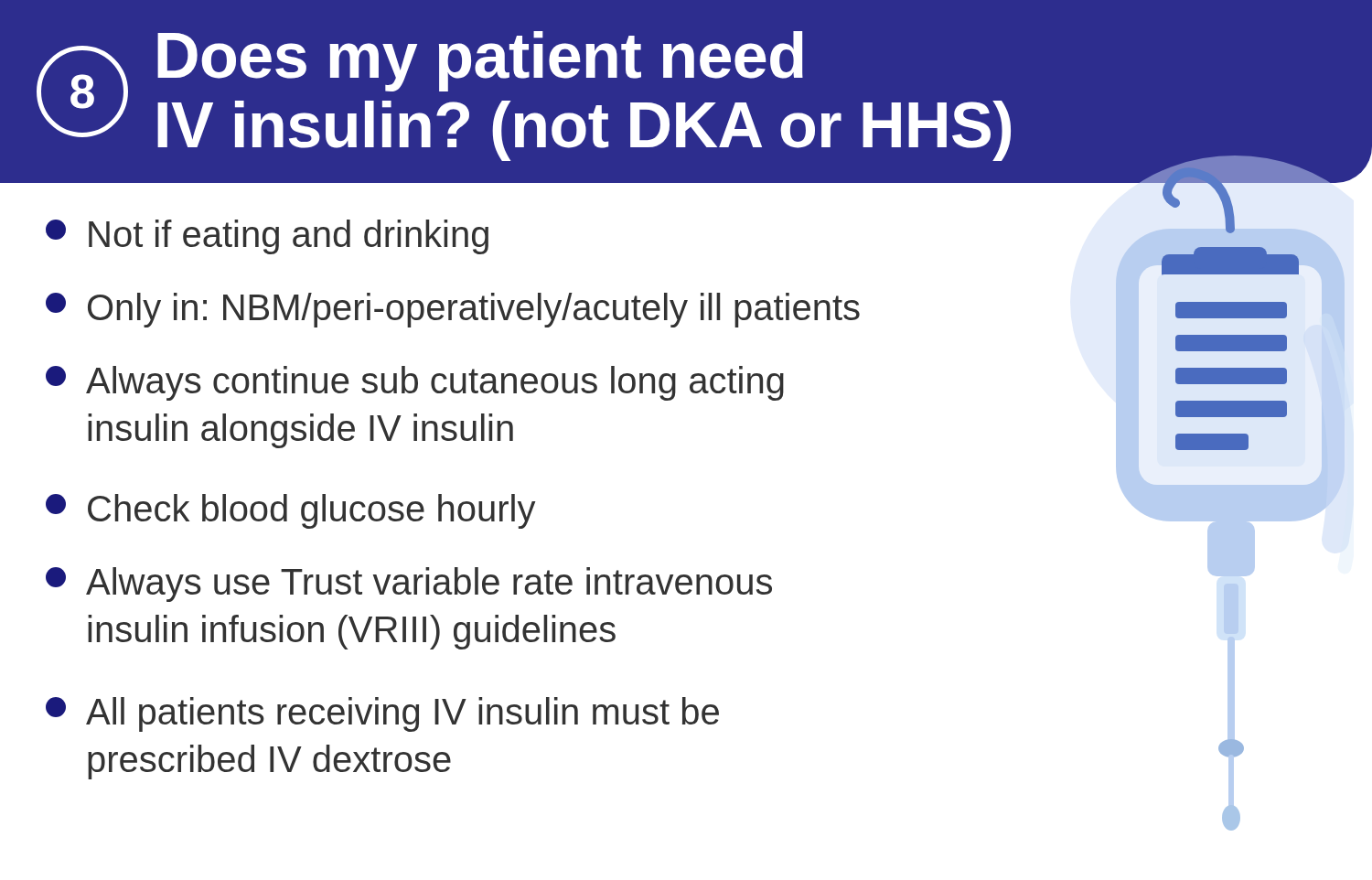Image resolution: width=1372 pixels, height=880 pixels.
Task: Locate the list item containing "Always continue sub"
Action: (416, 404)
